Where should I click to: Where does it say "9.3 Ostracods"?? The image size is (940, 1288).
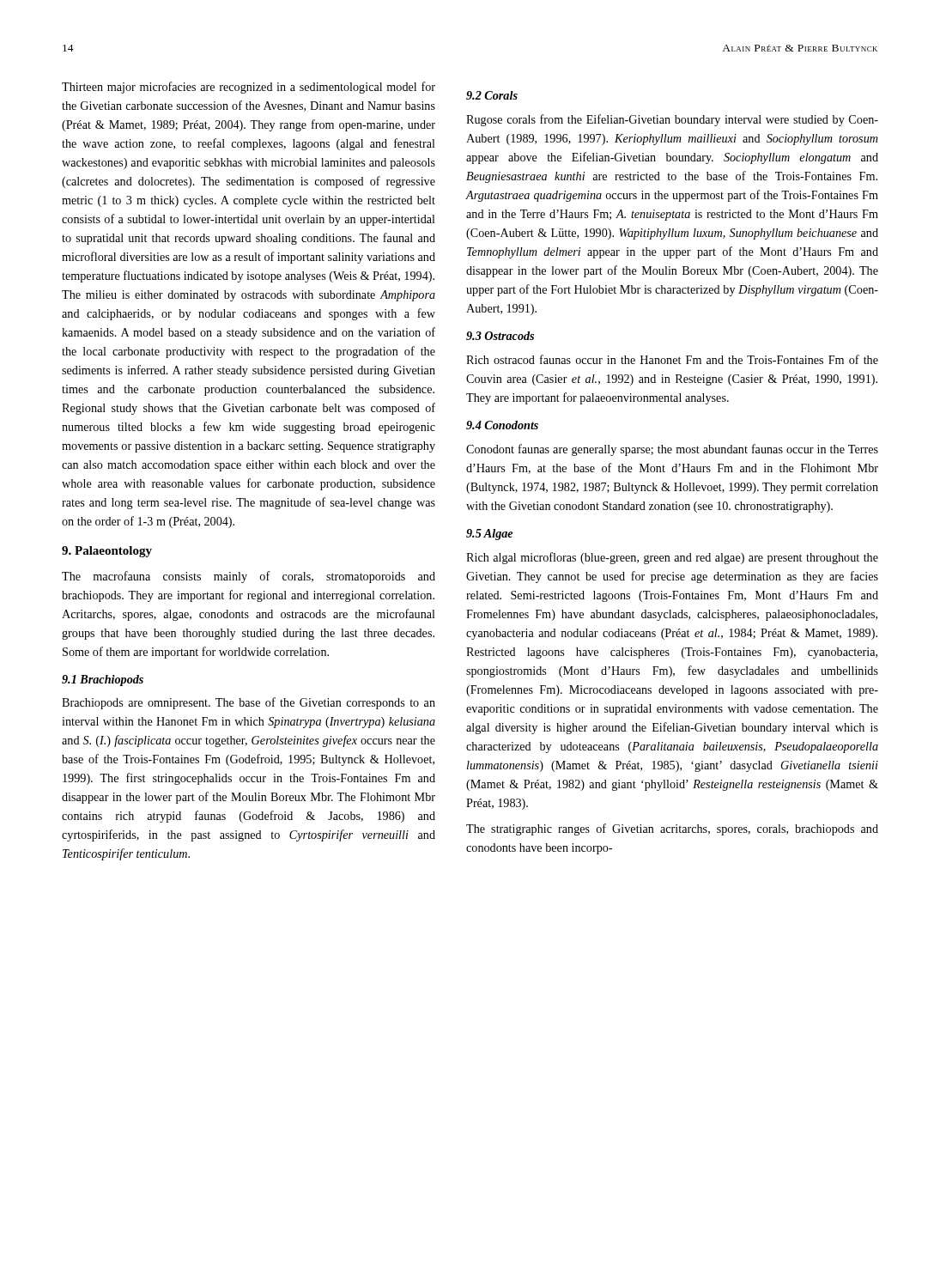(x=500, y=336)
